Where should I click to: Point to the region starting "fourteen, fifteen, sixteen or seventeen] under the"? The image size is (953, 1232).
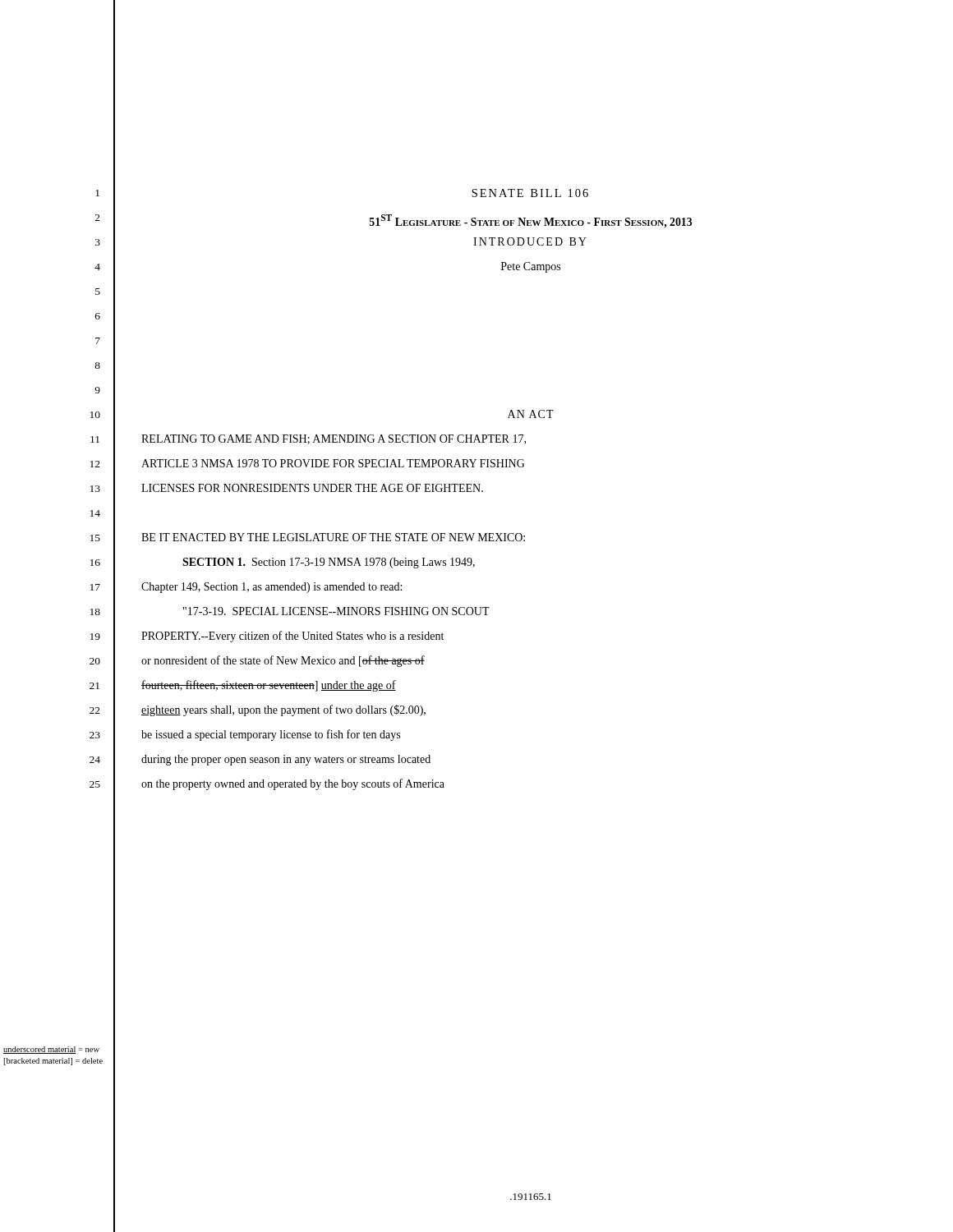coord(268,685)
